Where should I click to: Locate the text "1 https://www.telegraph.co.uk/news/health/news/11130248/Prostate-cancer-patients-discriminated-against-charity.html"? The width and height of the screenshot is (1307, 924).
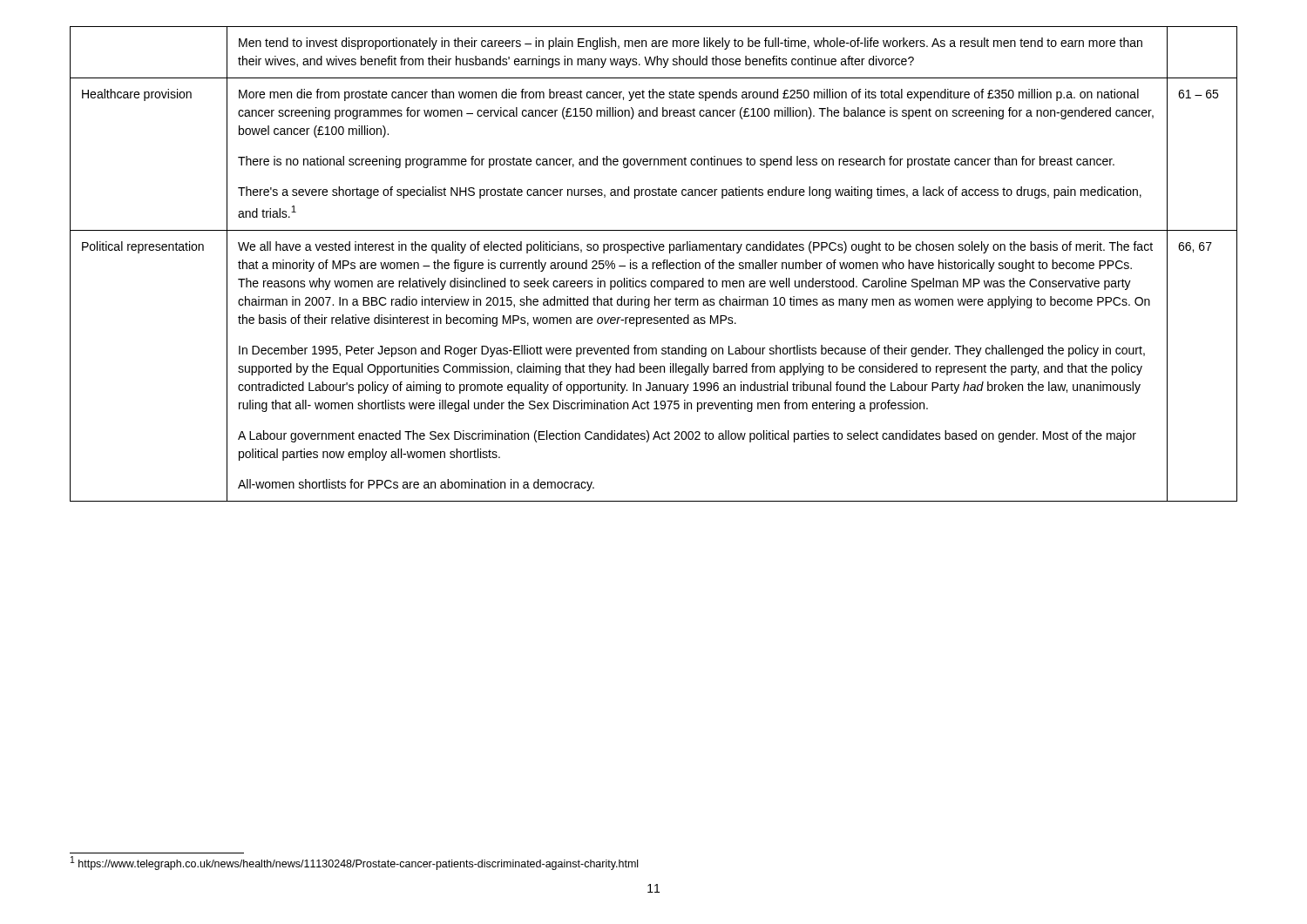[354, 861]
